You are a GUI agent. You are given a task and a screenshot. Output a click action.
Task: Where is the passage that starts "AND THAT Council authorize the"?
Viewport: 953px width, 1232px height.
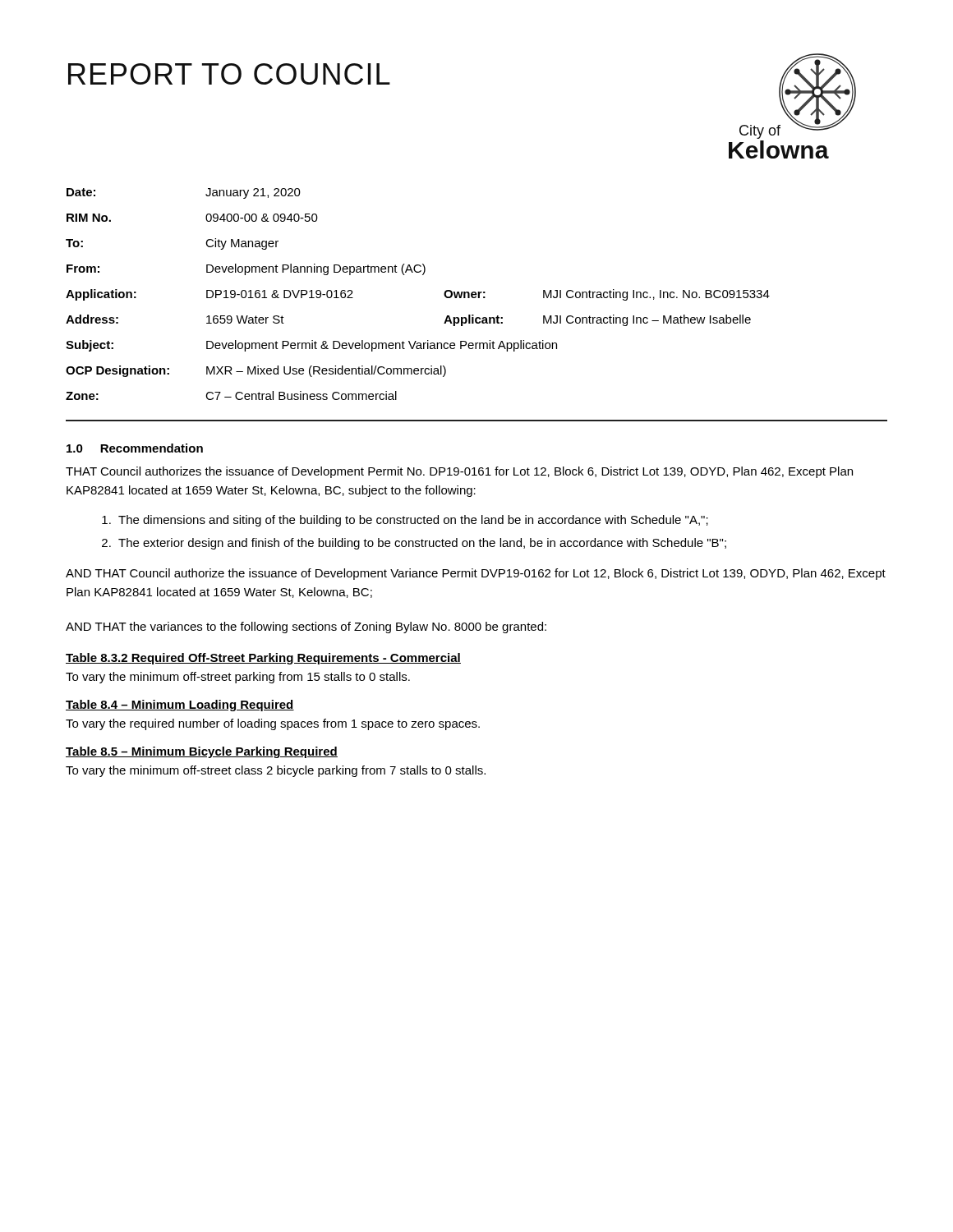(476, 582)
